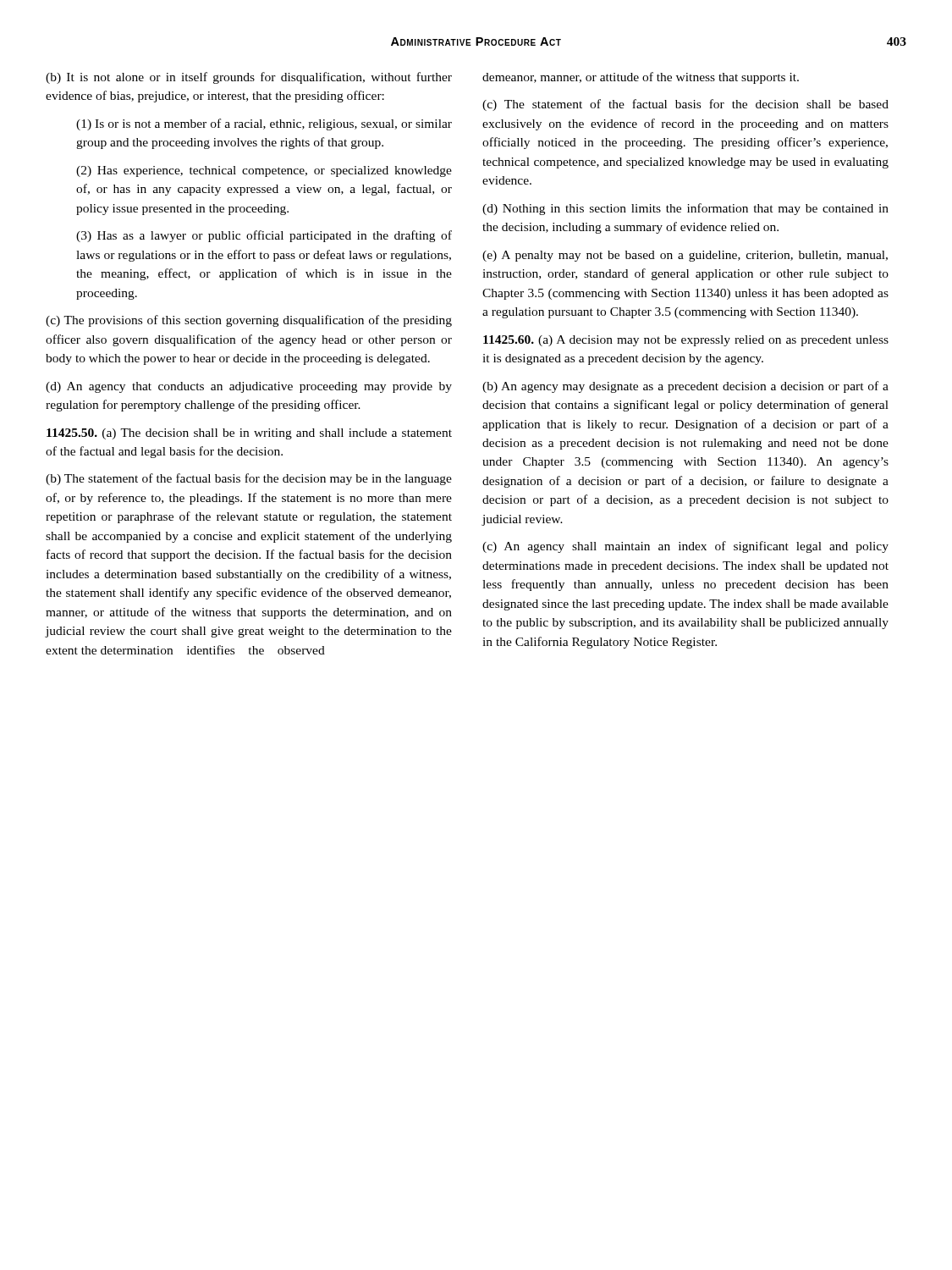Select the text block that says "(b) The statement of"
The image size is (952, 1270).
[249, 564]
